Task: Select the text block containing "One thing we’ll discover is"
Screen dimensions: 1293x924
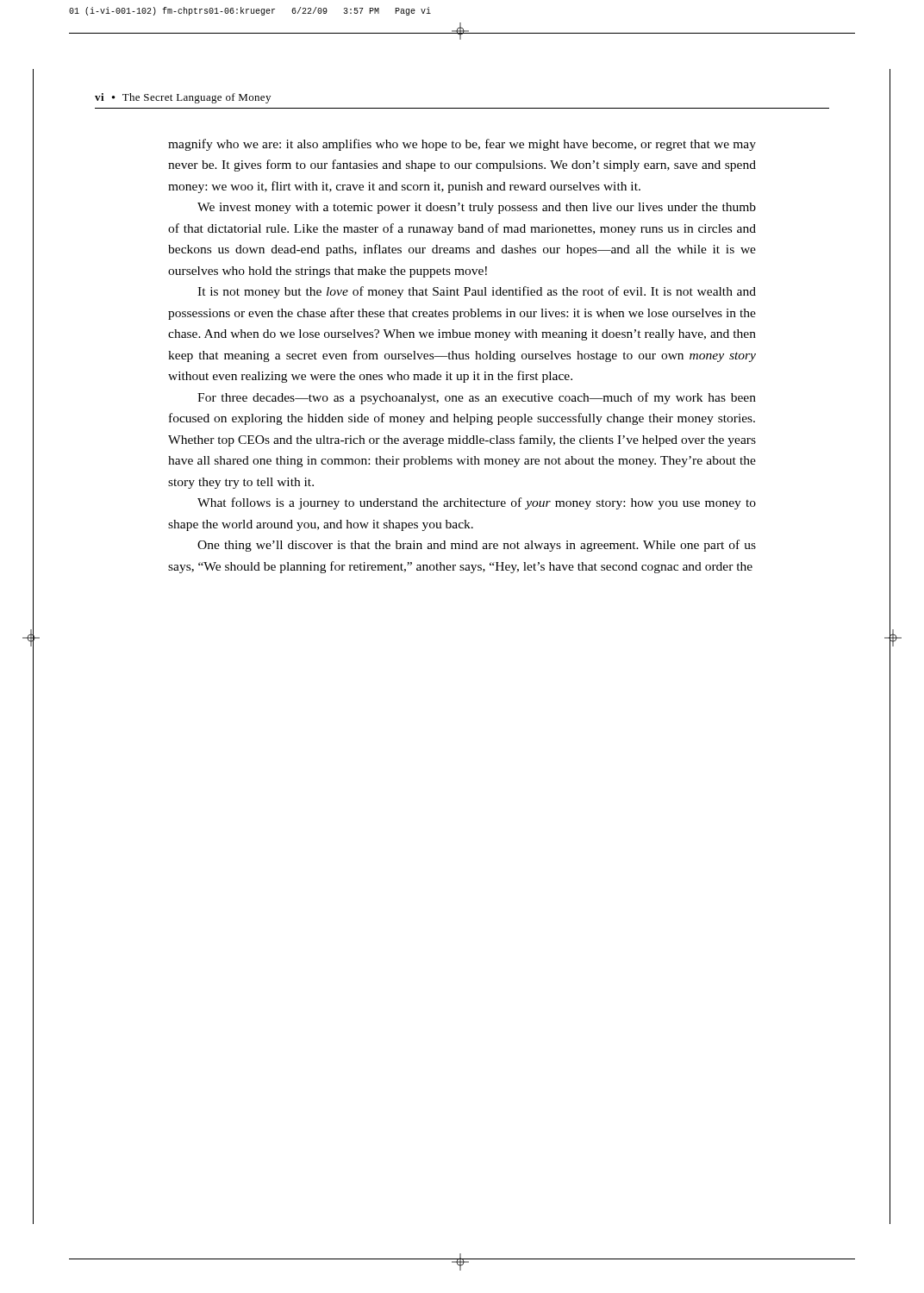Action: (x=462, y=555)
